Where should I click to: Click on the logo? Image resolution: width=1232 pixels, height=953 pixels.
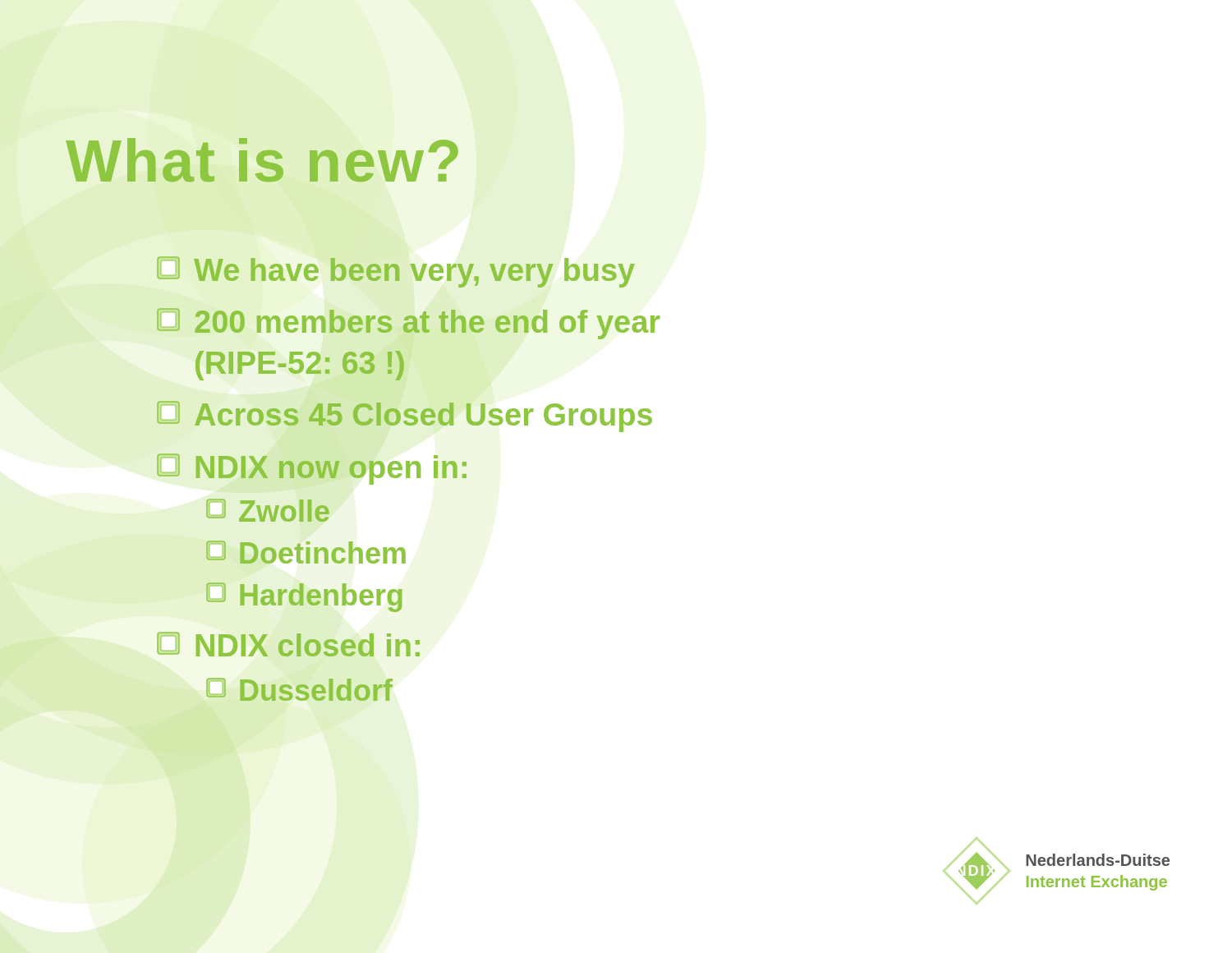1055,871
